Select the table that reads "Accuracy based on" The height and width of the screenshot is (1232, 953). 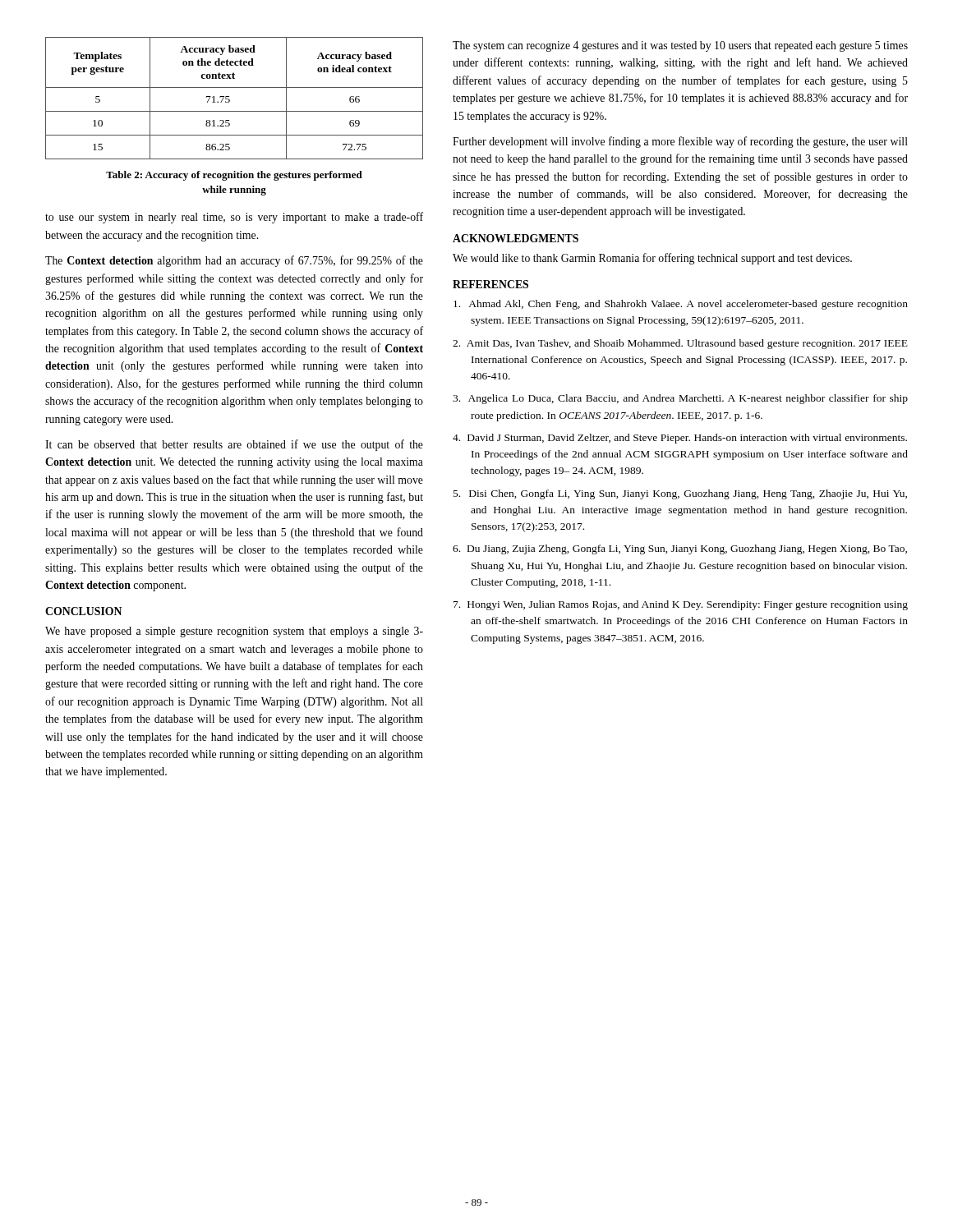click(234, 98)
